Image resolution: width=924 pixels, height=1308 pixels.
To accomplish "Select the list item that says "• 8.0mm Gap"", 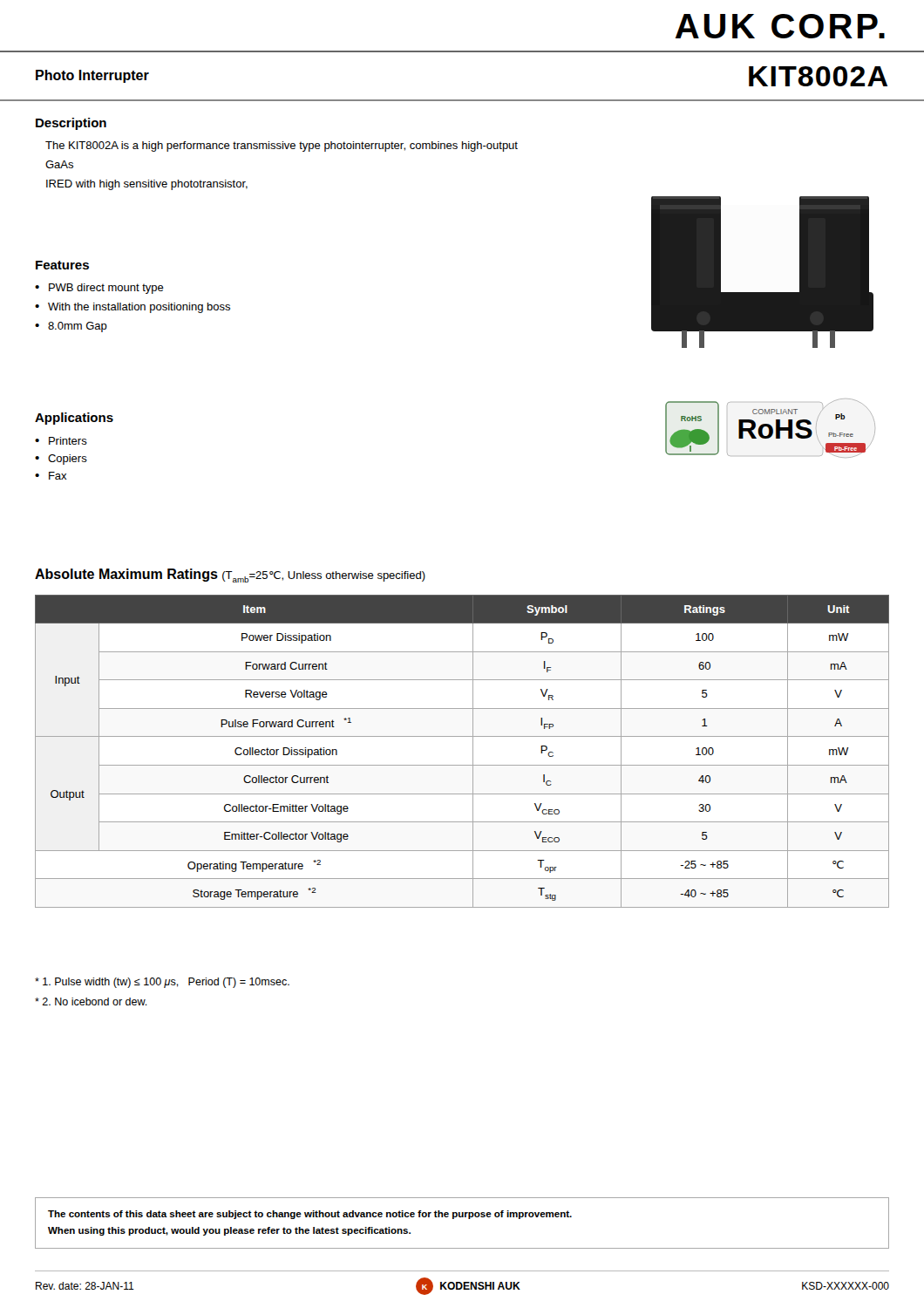I will (71, 325).
